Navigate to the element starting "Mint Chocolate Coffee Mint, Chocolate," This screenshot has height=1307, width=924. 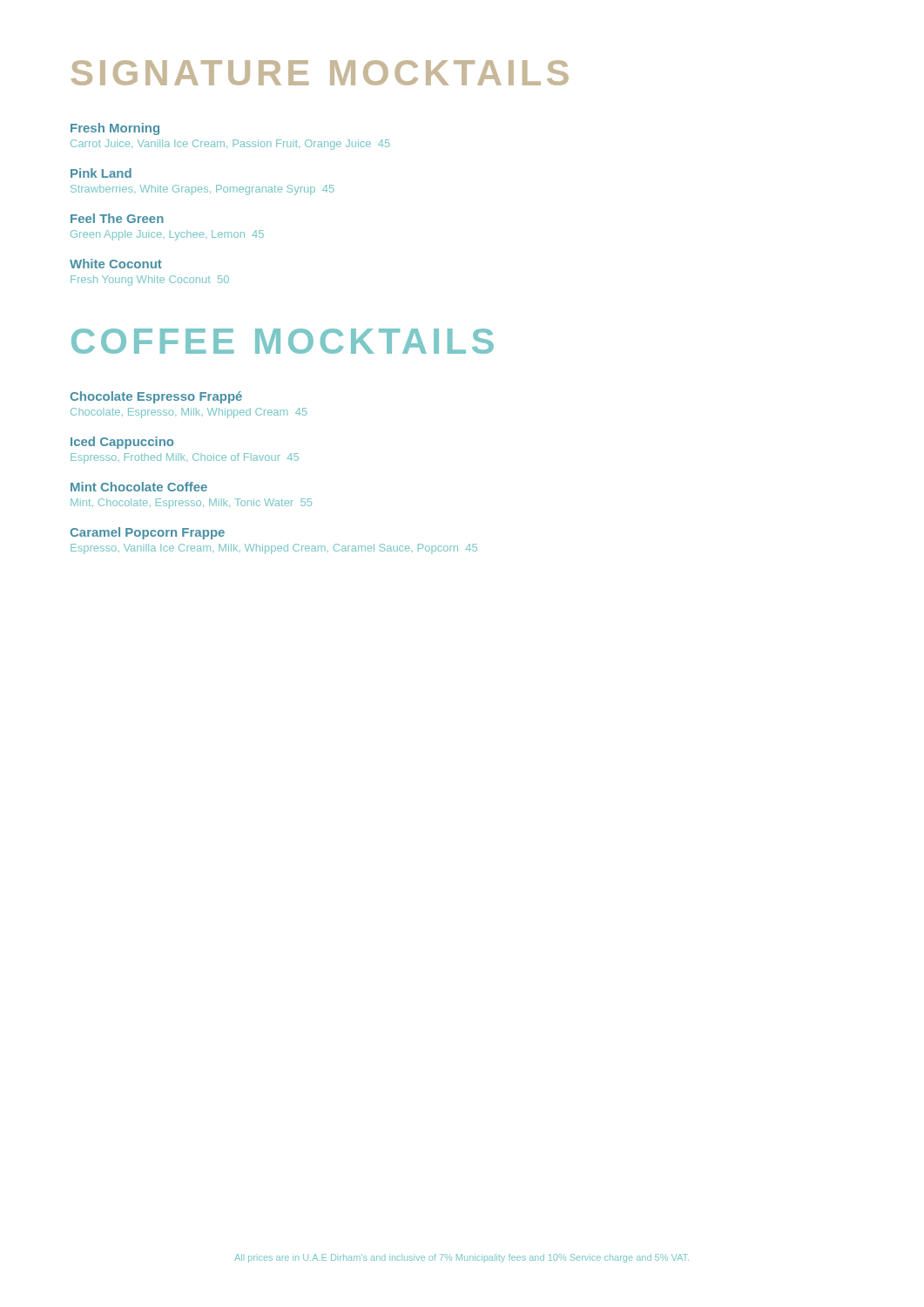coord(139,487)
